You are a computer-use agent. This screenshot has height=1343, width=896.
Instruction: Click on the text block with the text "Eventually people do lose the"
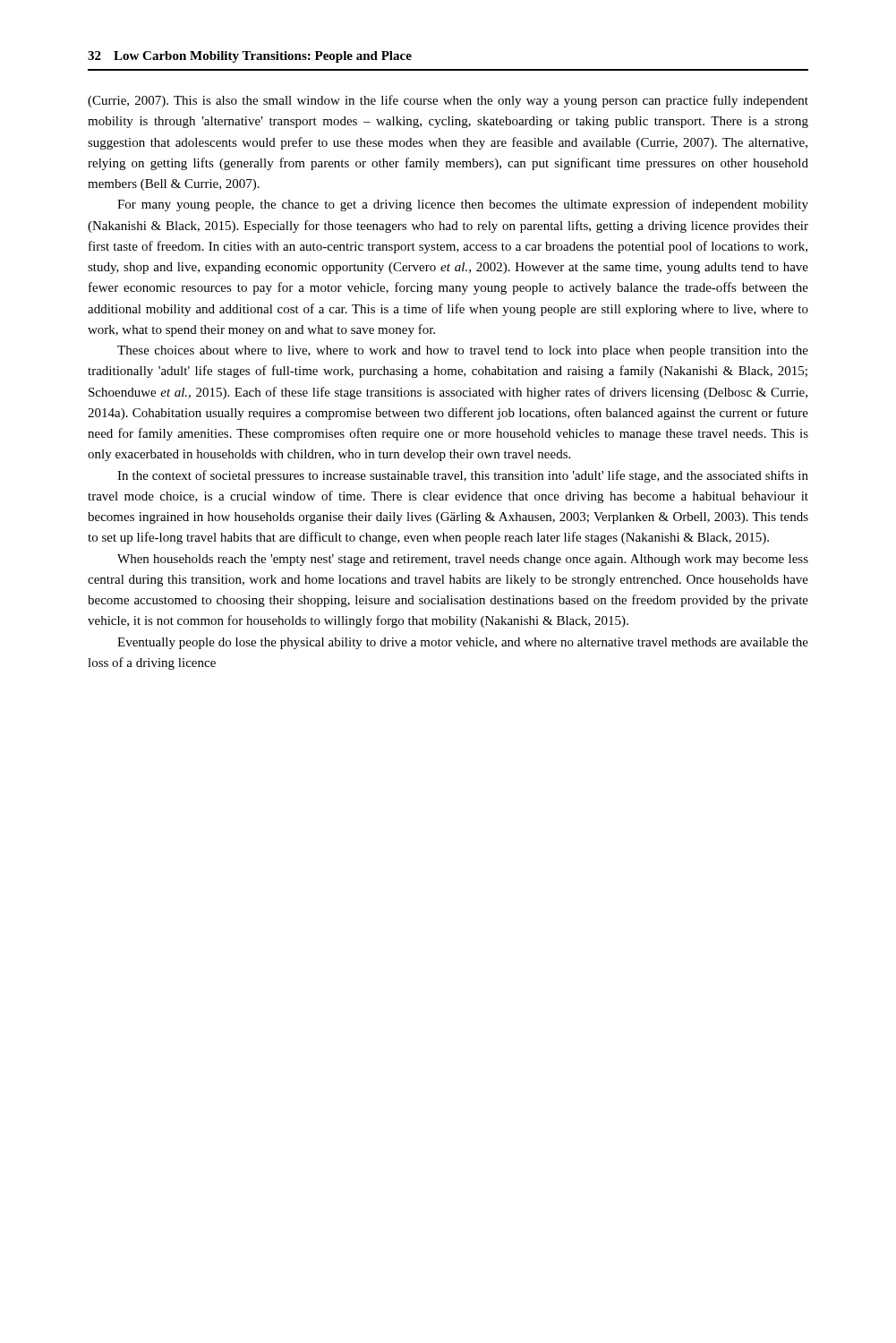click(448, 652)
